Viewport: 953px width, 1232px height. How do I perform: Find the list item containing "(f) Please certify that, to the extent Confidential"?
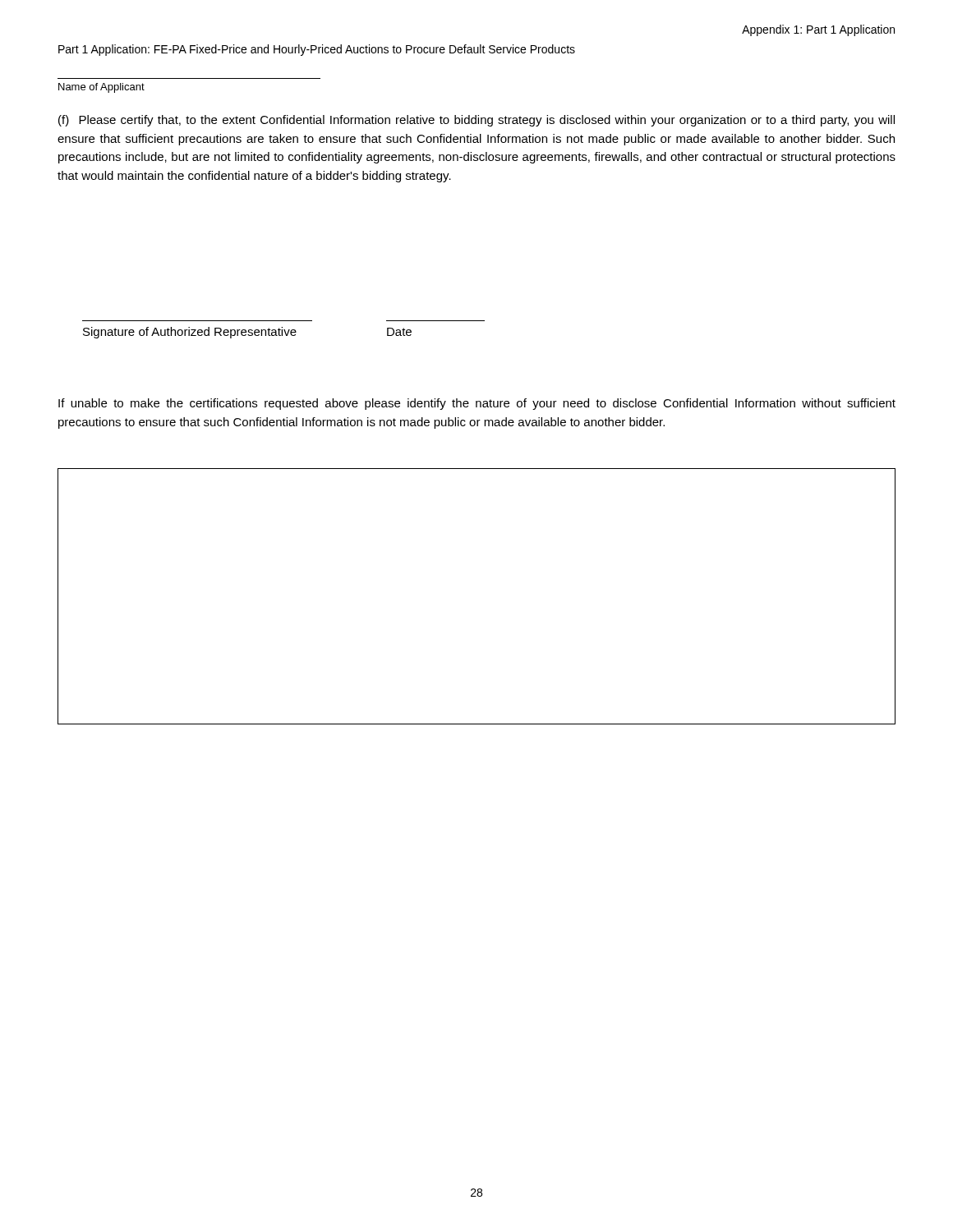(476, 147)
